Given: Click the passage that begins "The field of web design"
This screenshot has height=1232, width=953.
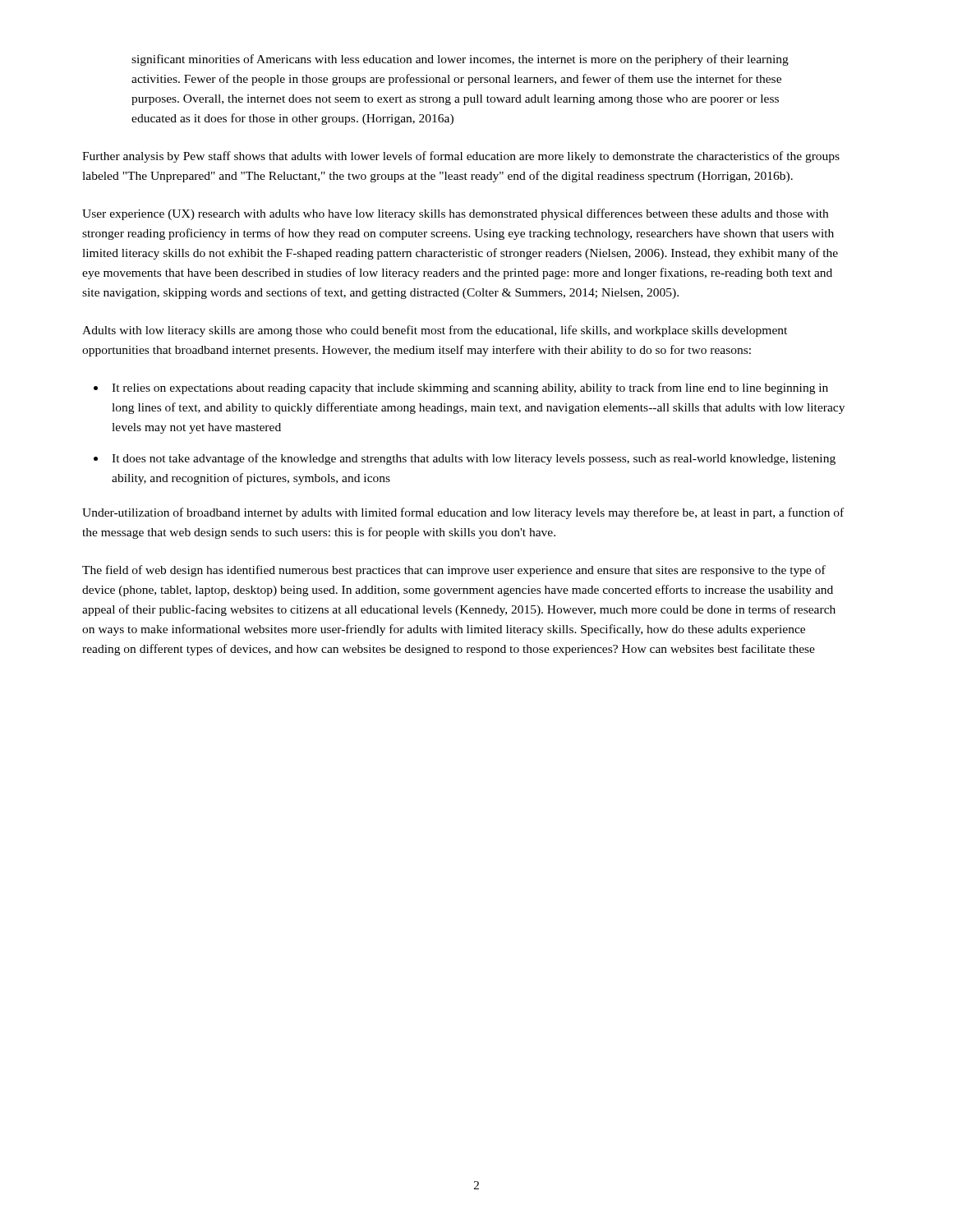Looking at the screenshot, I should tap(459, 609).
